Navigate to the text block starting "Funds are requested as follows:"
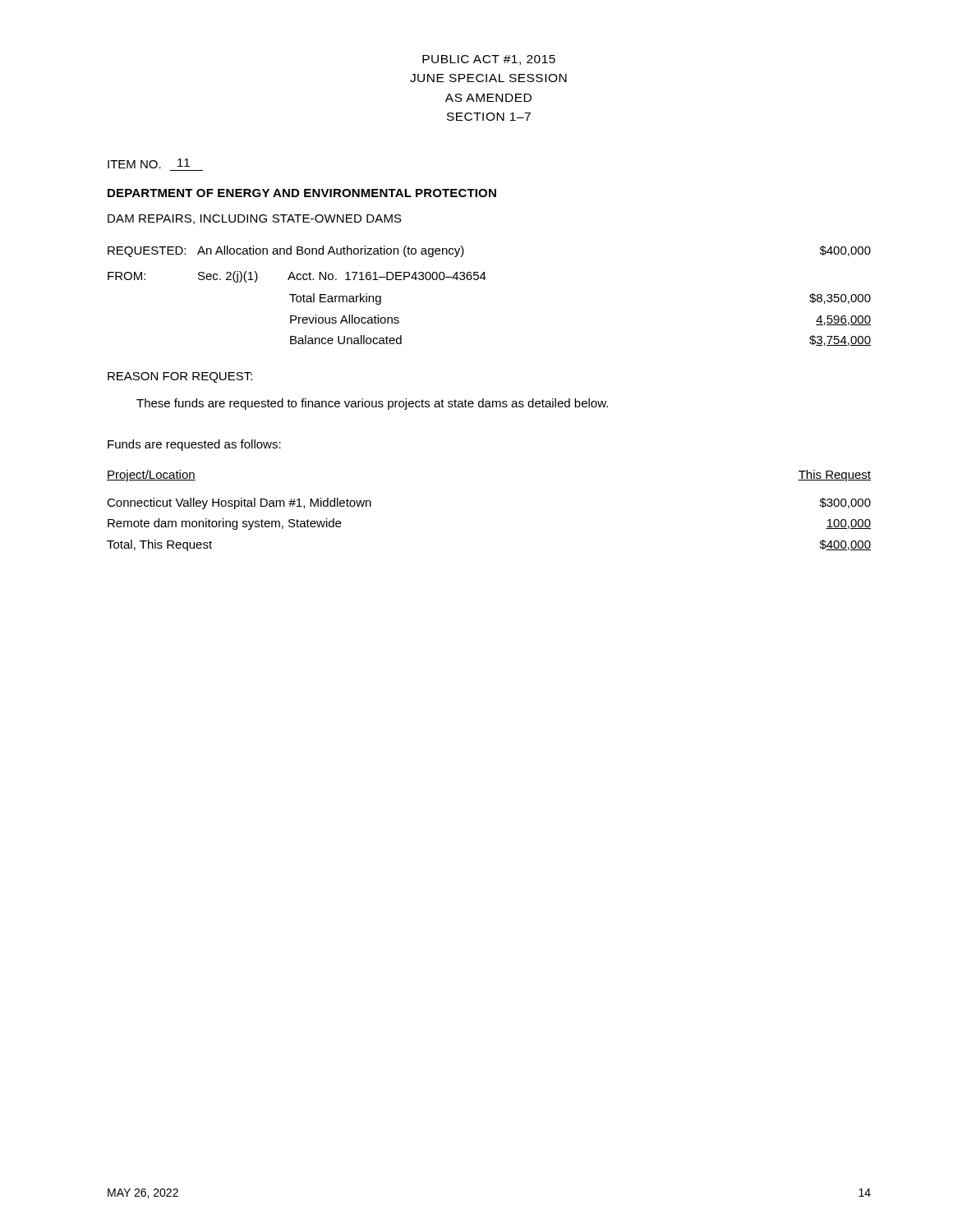The width and height of the screenshot is (953, 1232). (x=194, y=444)
